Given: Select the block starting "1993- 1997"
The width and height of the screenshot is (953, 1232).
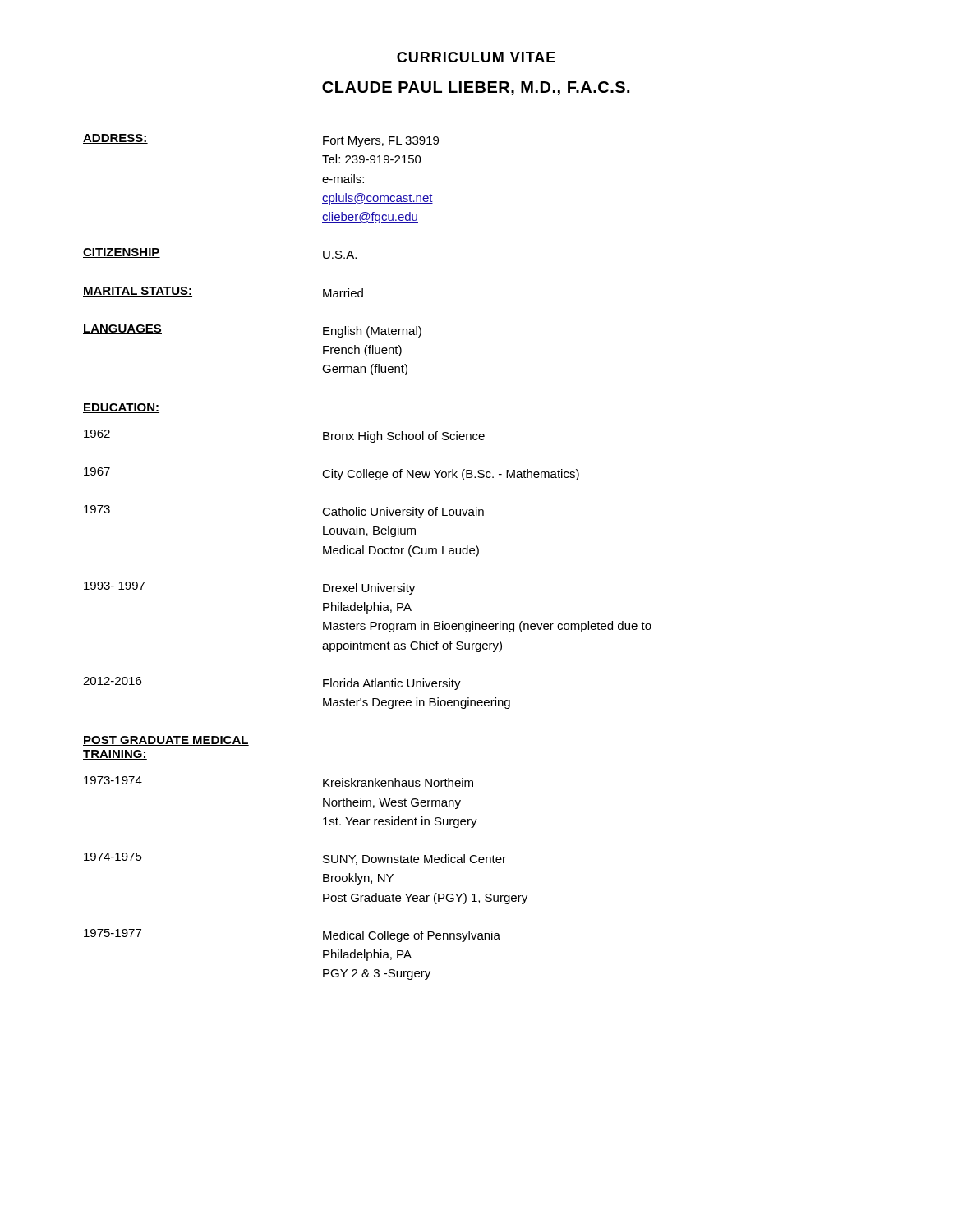Looking at the screenshot, I should pos(114,585).
